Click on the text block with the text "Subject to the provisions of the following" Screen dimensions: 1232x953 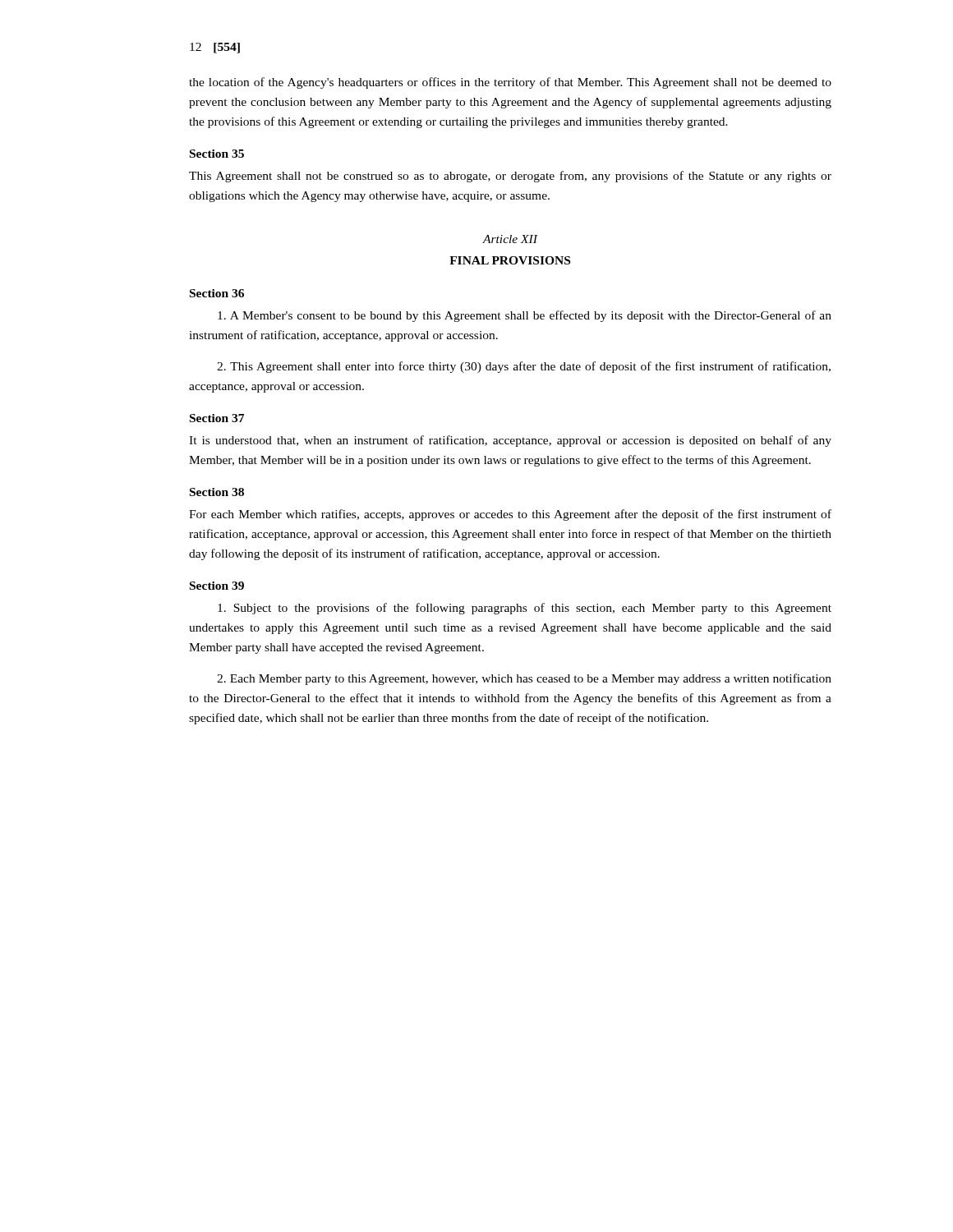point(510,628)
